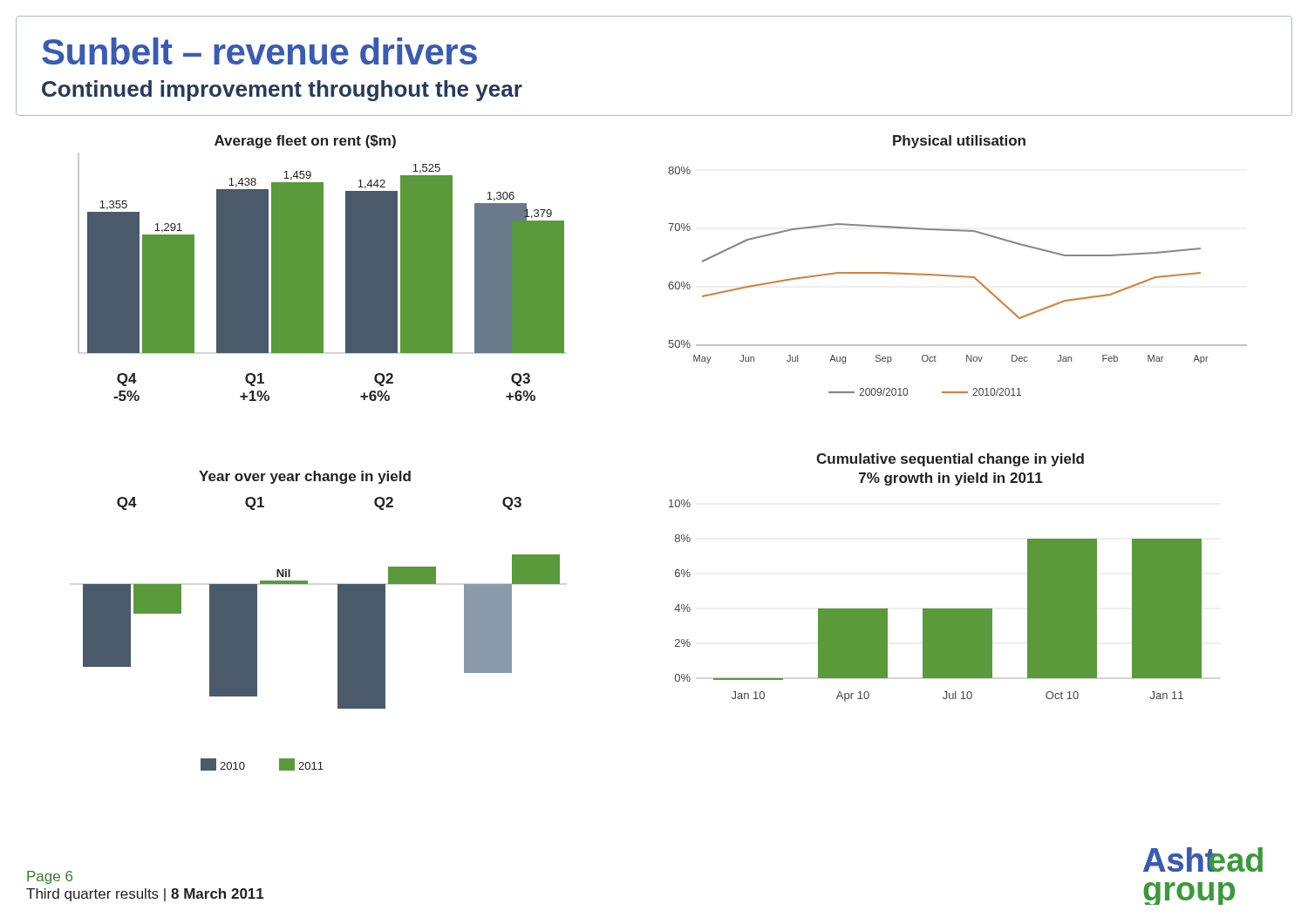Find the text block starting "Sunbelt – revenue drivers"
Screen dimensions: 924x1308
(x=259, y=52)
